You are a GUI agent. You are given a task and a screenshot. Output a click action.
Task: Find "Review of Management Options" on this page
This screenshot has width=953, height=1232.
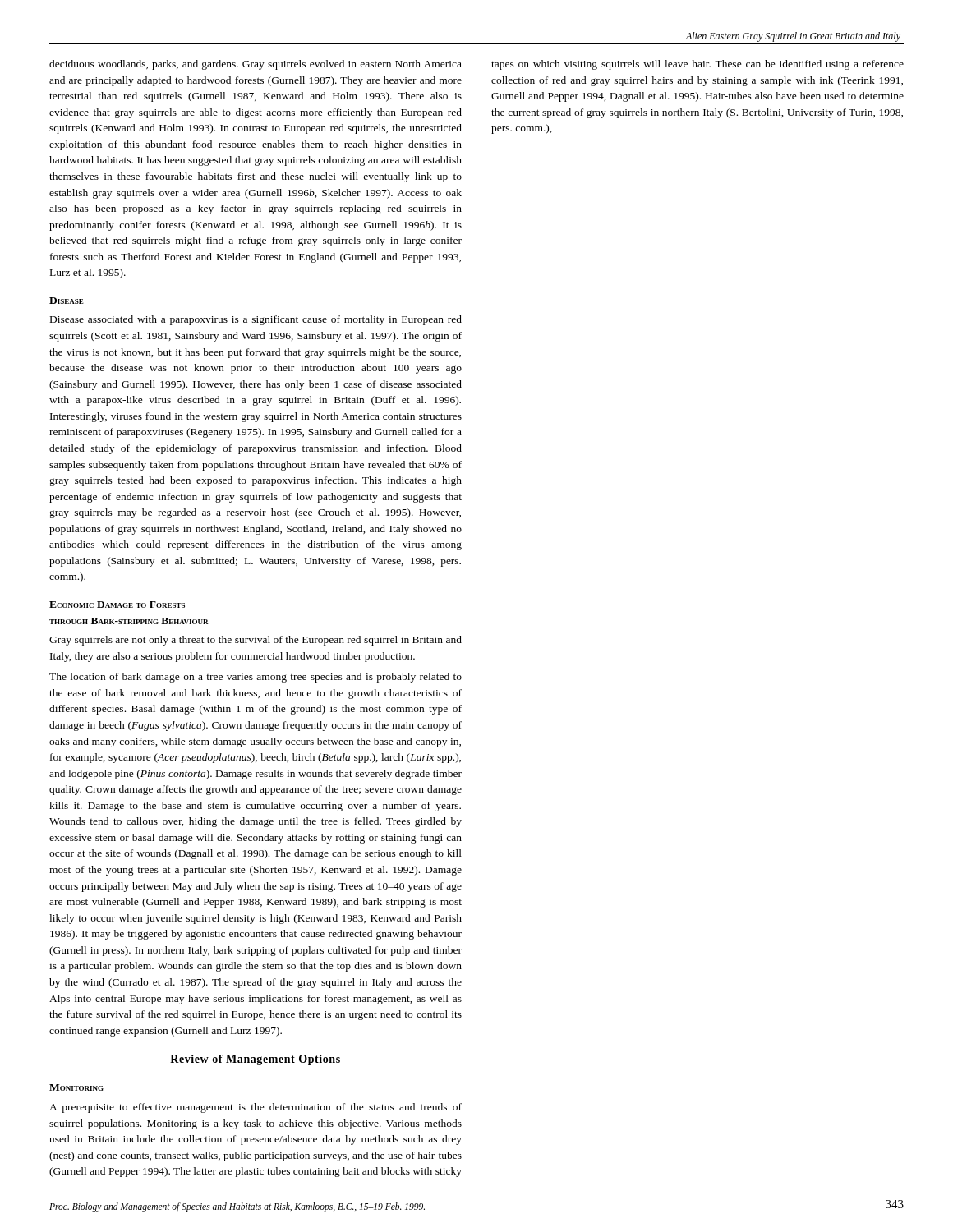(x=255, y=1059)
